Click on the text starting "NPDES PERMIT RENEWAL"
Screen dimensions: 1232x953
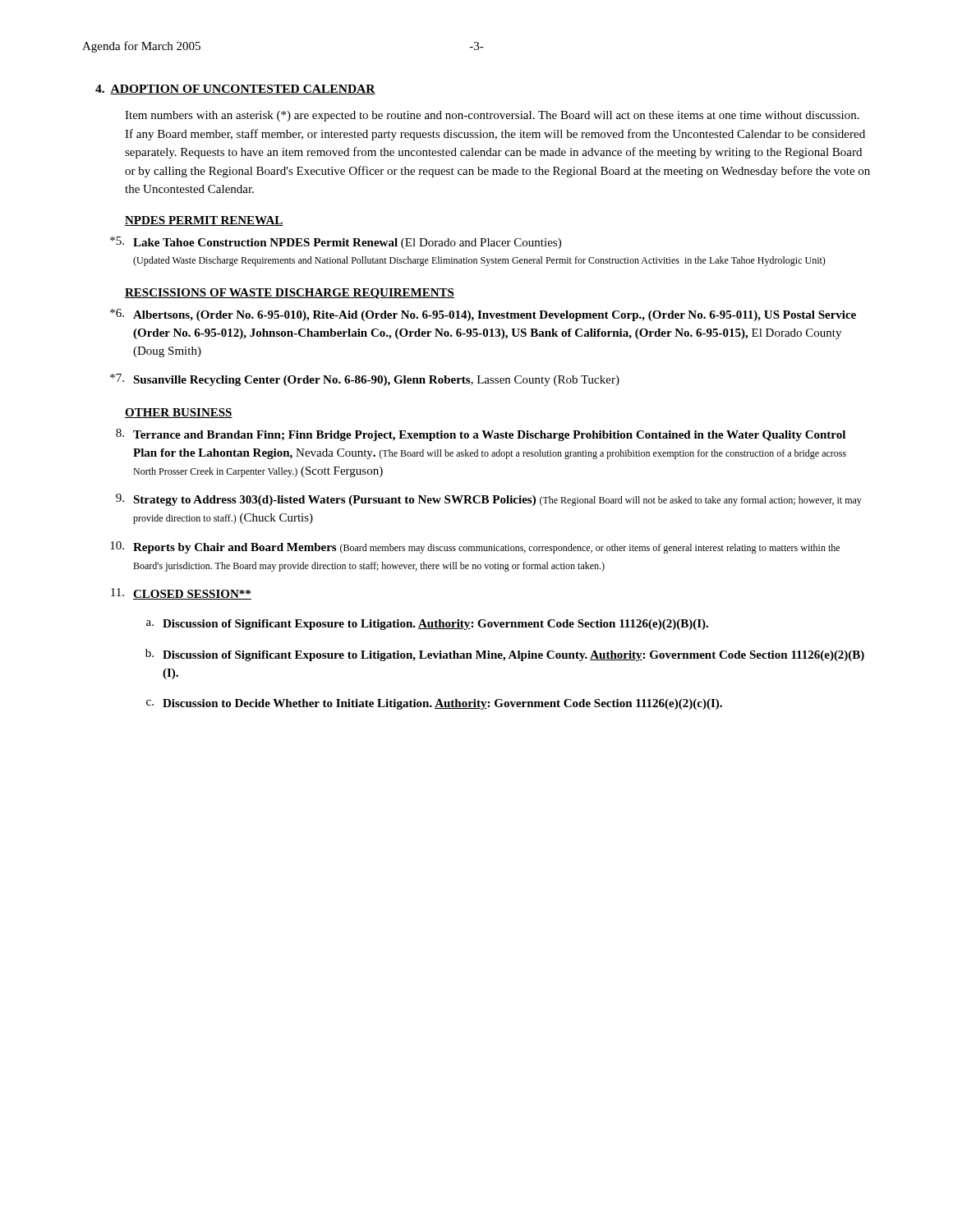(x=204, y=220)
